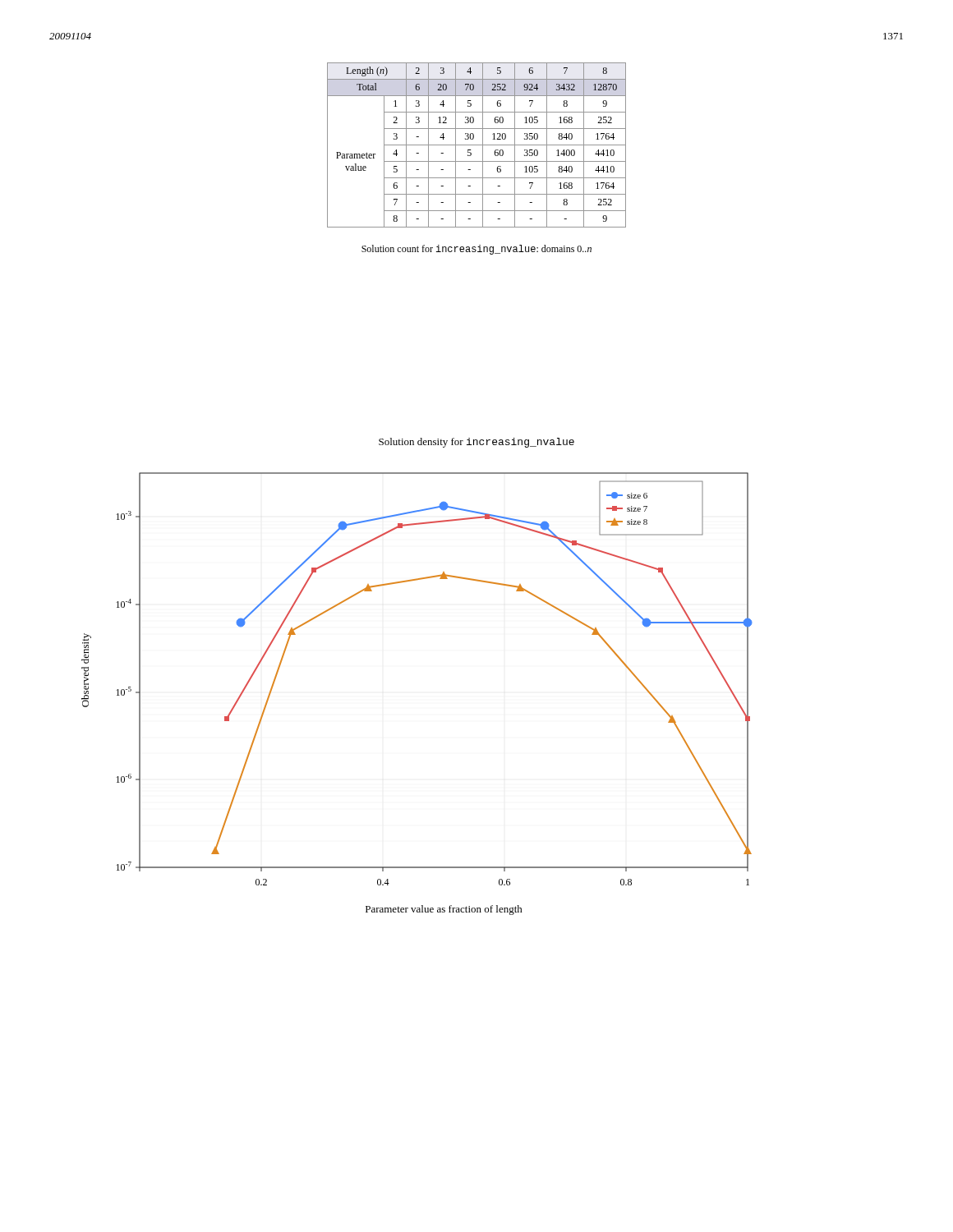This screenshot has height=1232, width=953.
Task: Find "Solution density for increasing_nvalue" on this page
Action: pyautogui.click(x=476, y=442)
